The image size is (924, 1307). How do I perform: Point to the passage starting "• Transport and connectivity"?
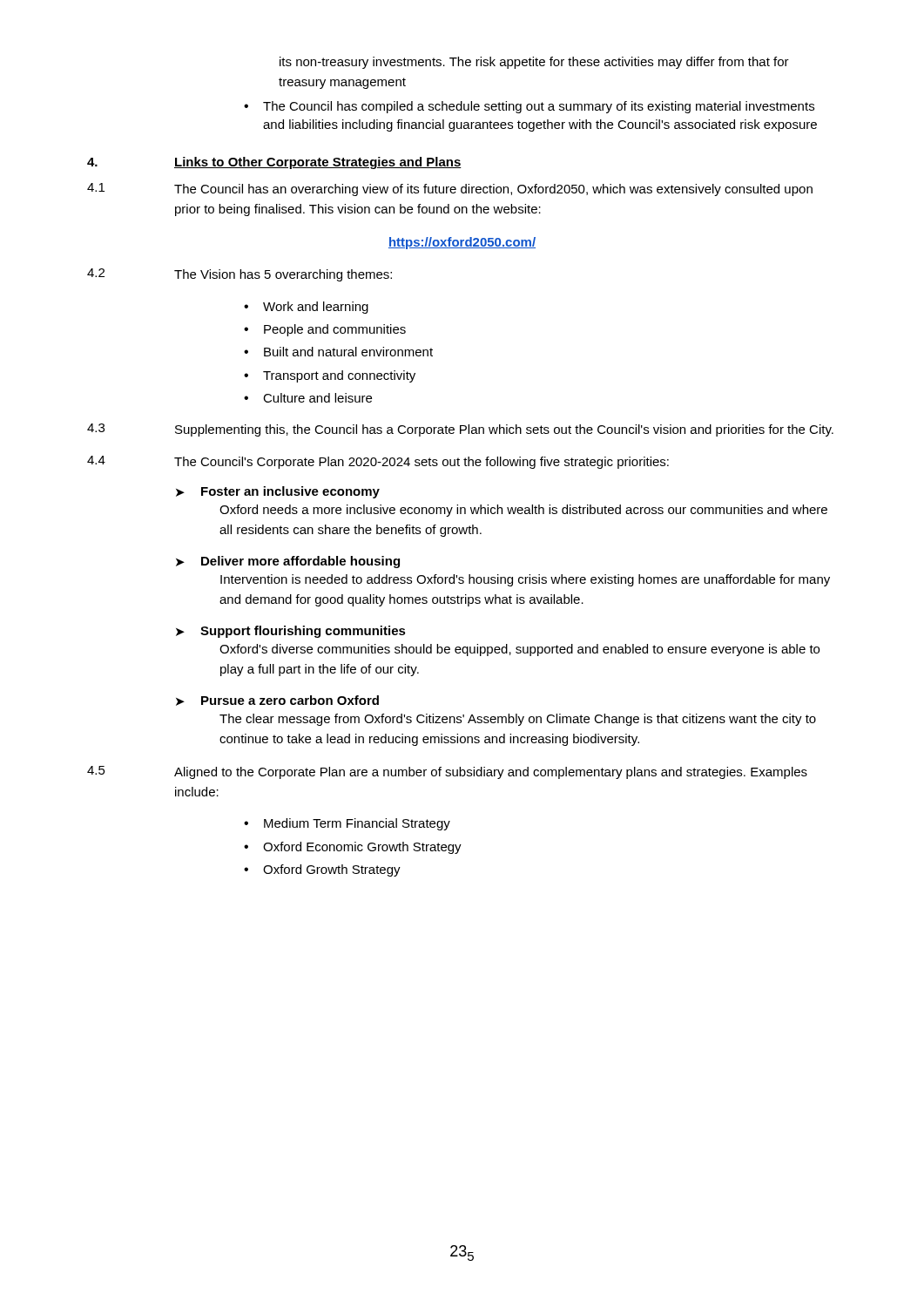[330, 376]
